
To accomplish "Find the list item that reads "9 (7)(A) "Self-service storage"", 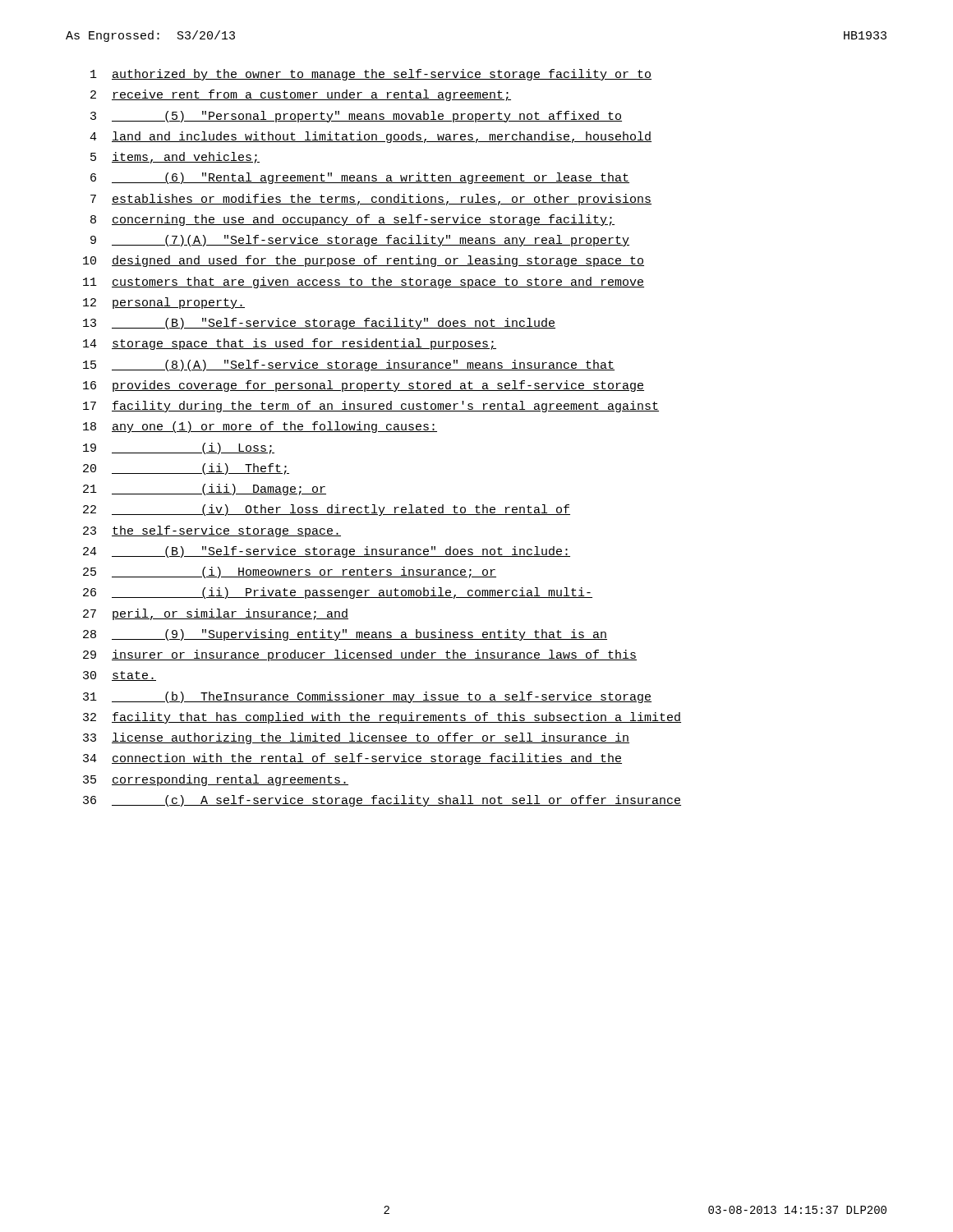I will 476,241.
